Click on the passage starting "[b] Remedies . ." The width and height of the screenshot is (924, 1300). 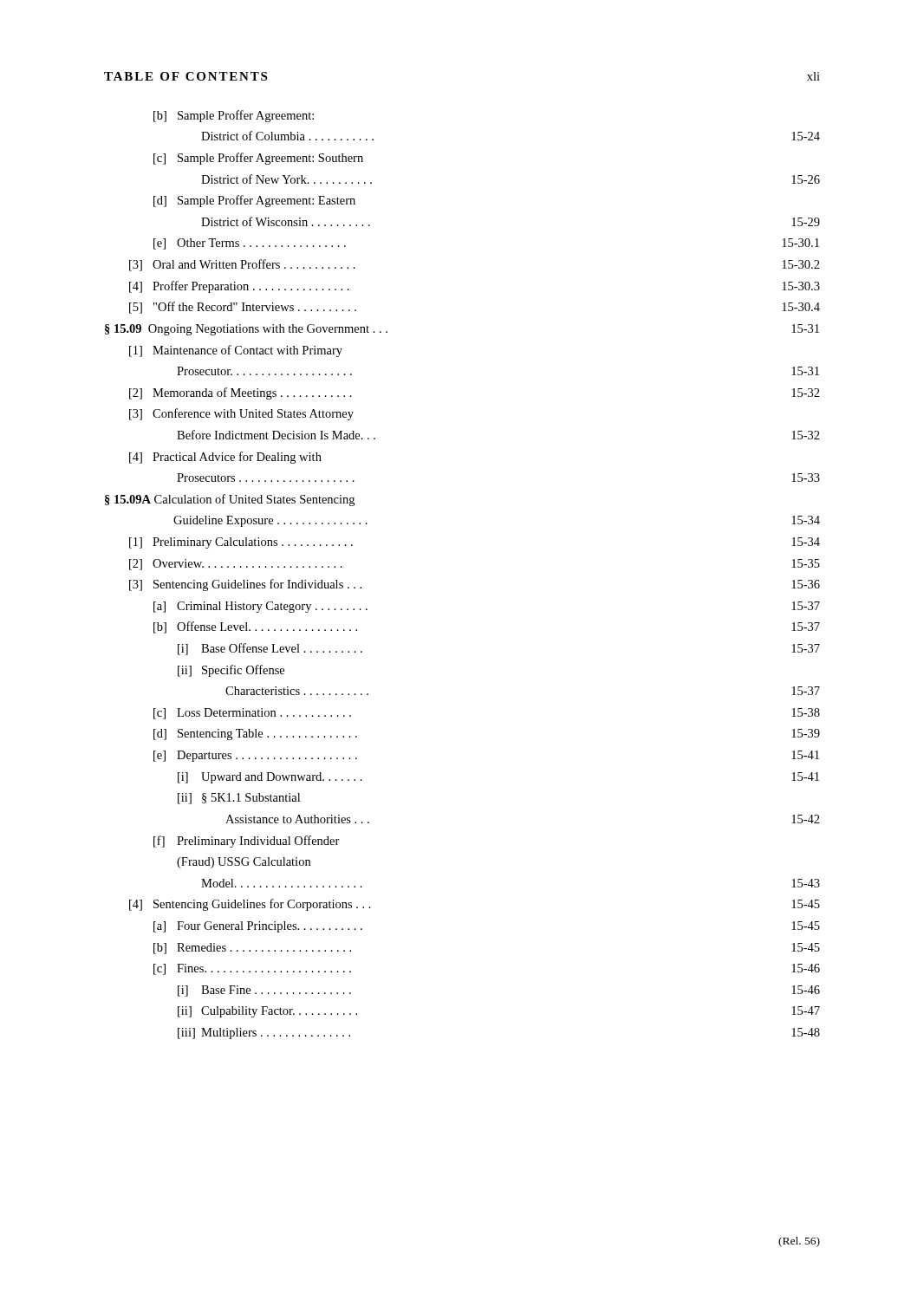(x=189, y=949)
